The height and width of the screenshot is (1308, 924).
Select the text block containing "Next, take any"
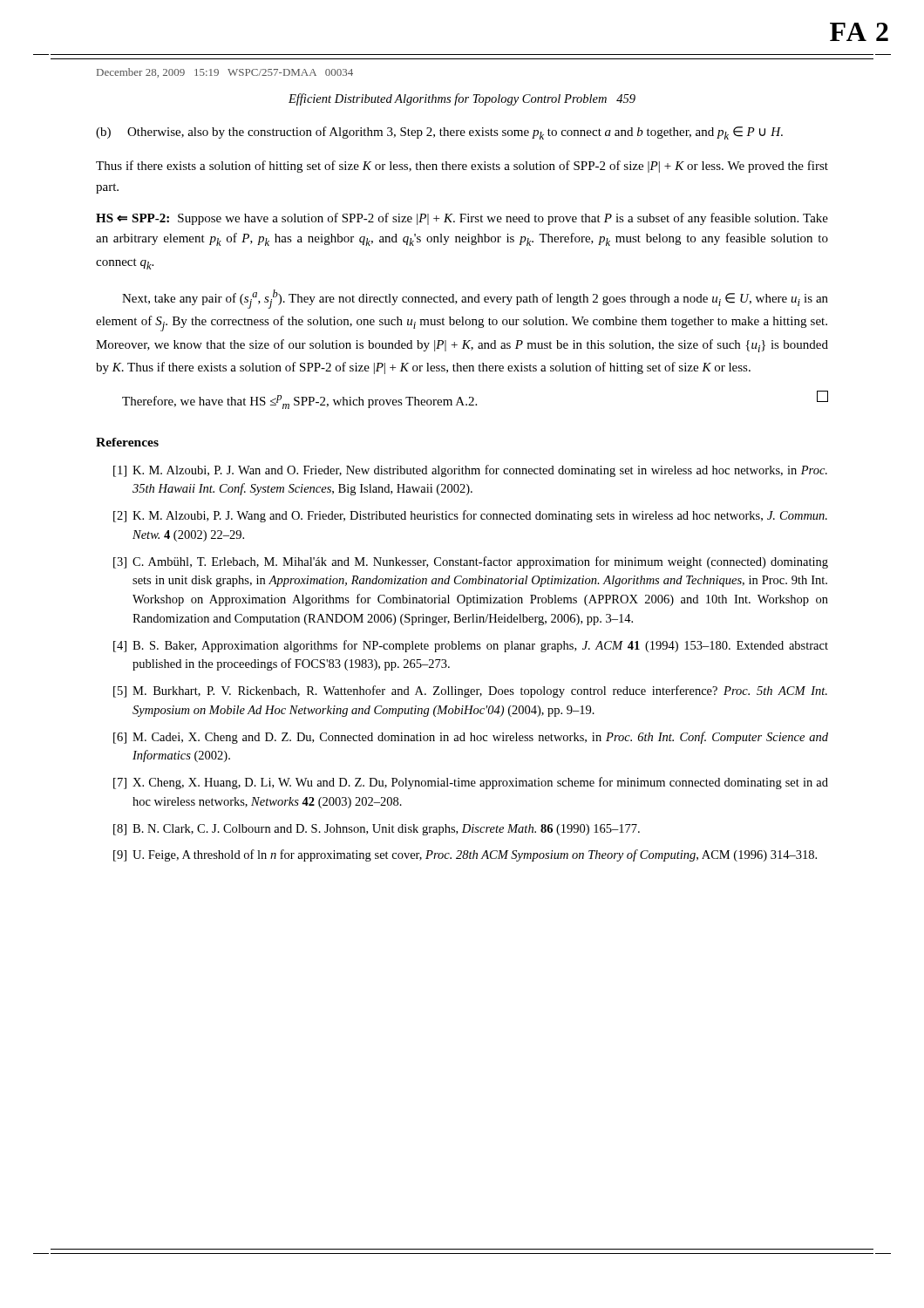click(x=462, y=332)
